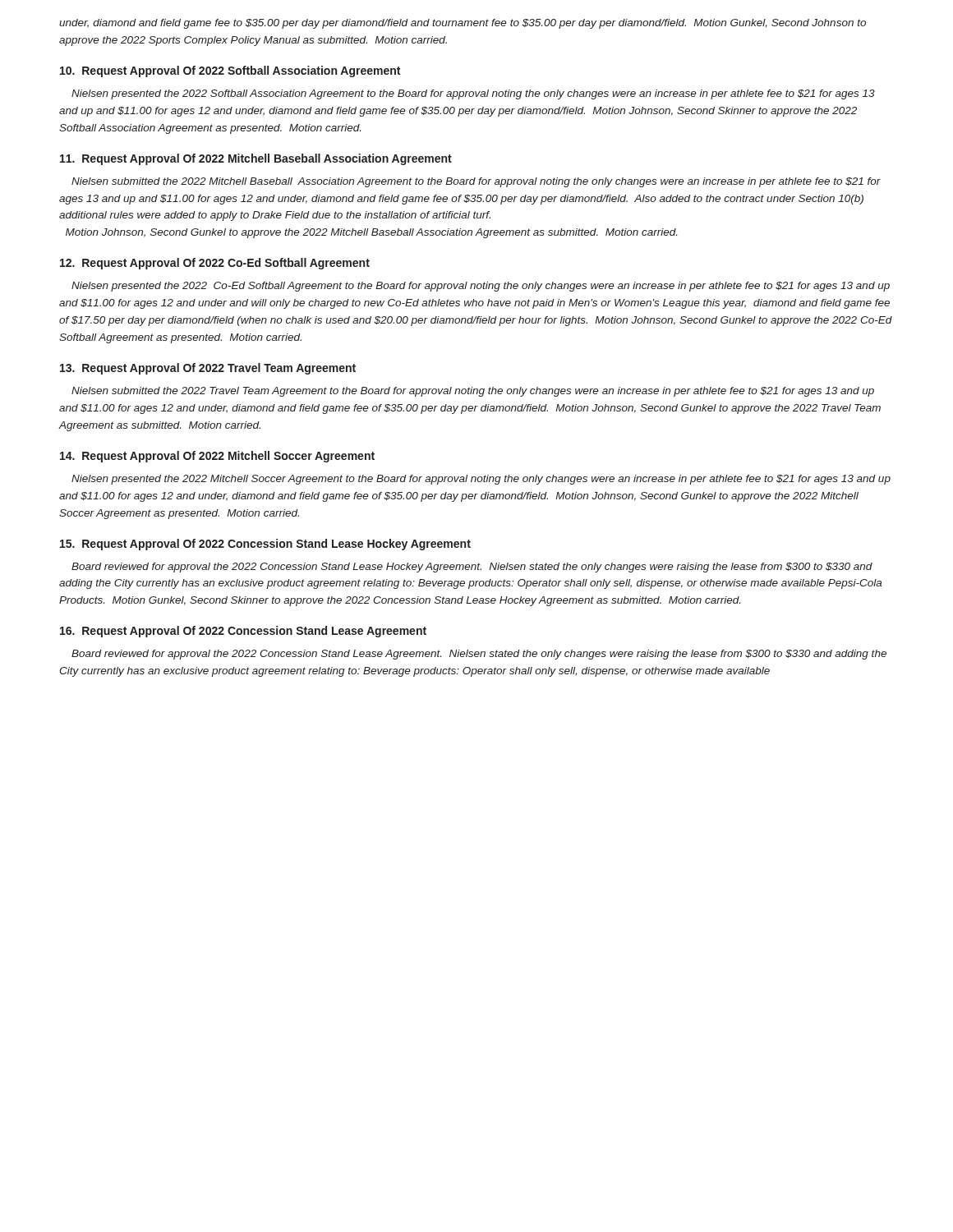
Task: Click on the section header that reads "10. Request Approval Of"
Action: pos(230,71)
